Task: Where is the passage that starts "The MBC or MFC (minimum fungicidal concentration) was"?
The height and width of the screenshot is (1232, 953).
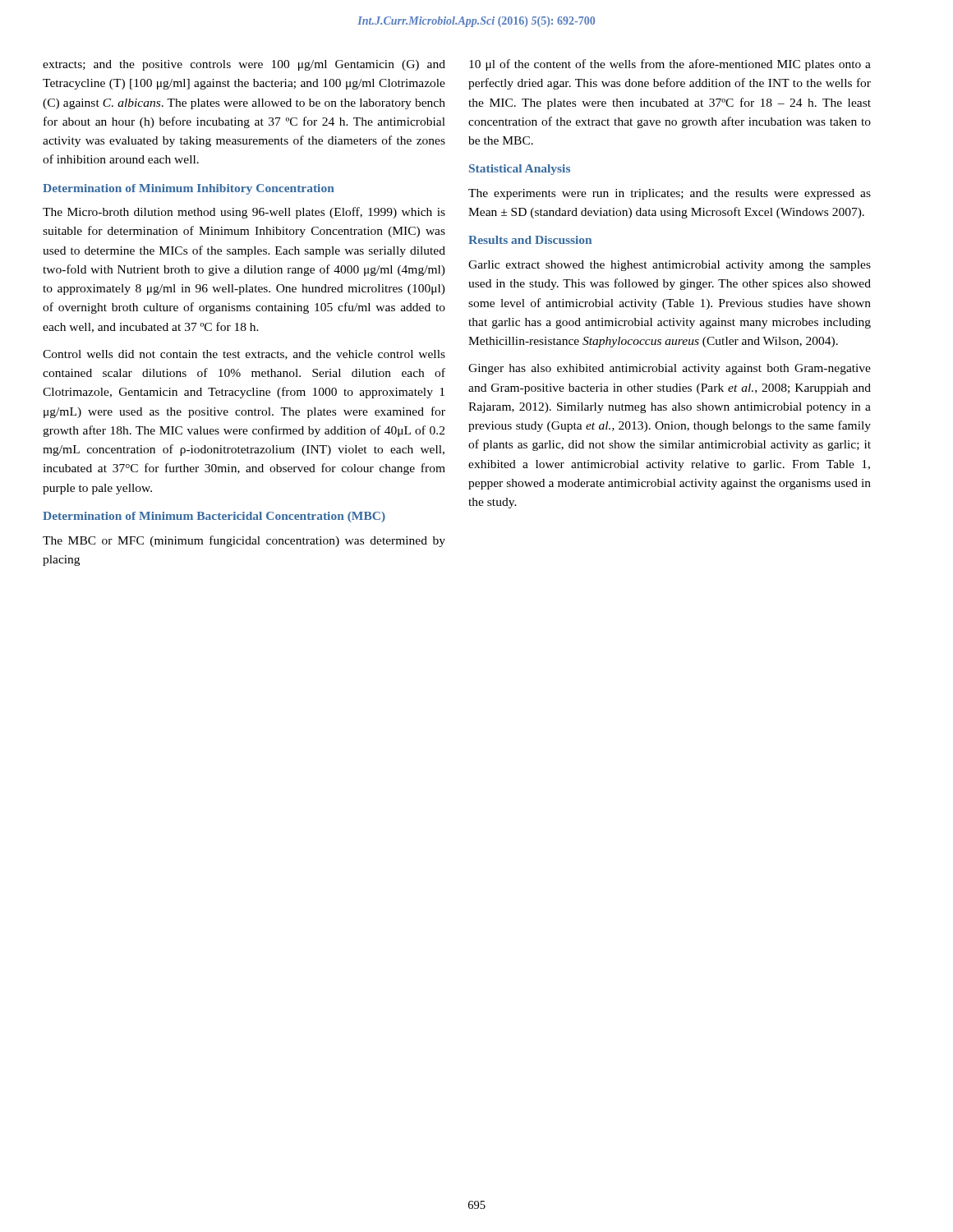Action: point(244,549)
